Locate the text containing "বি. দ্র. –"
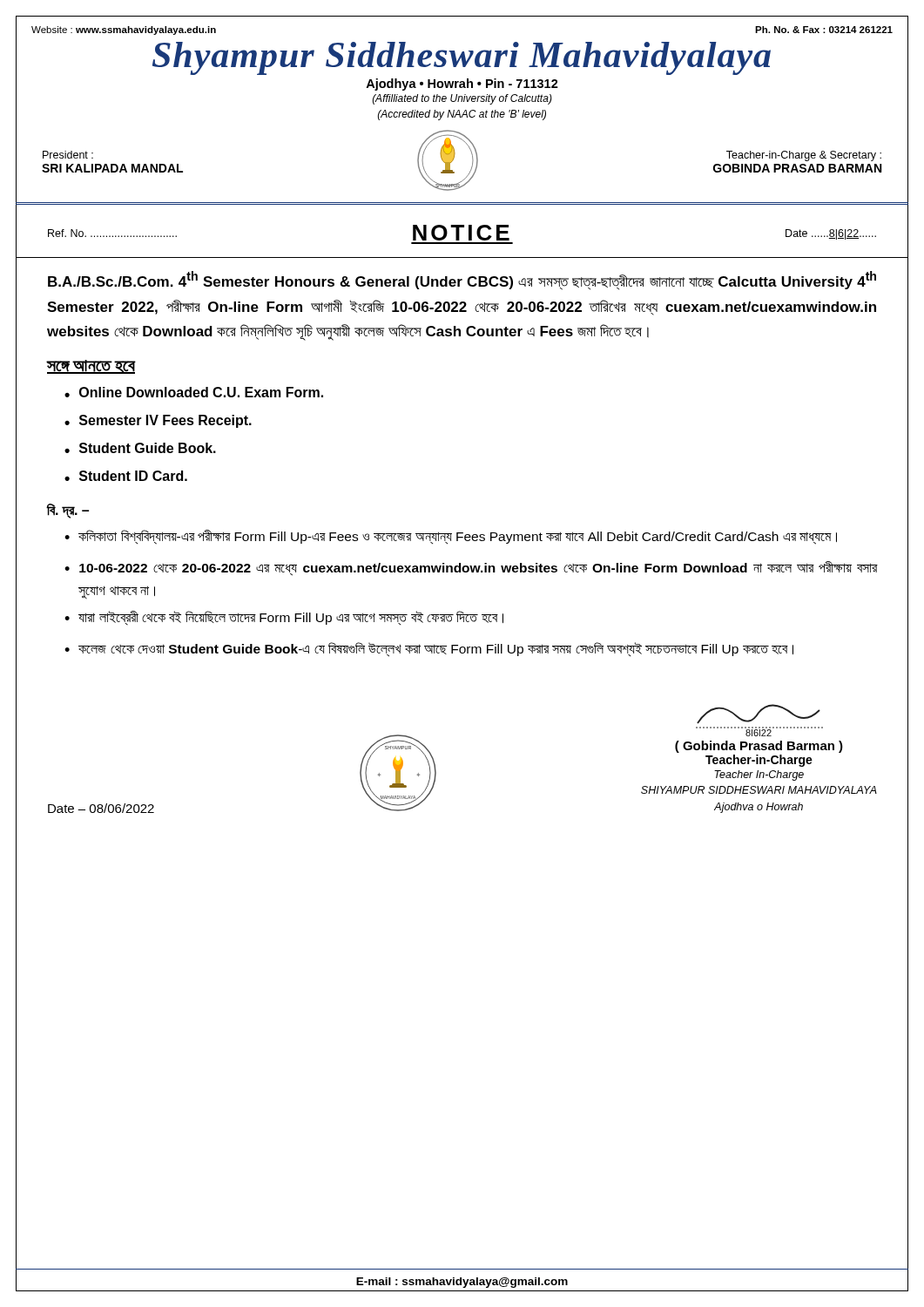Image resolution: width=924 pixels, height=1307 pixels. (x=68, y=510)
